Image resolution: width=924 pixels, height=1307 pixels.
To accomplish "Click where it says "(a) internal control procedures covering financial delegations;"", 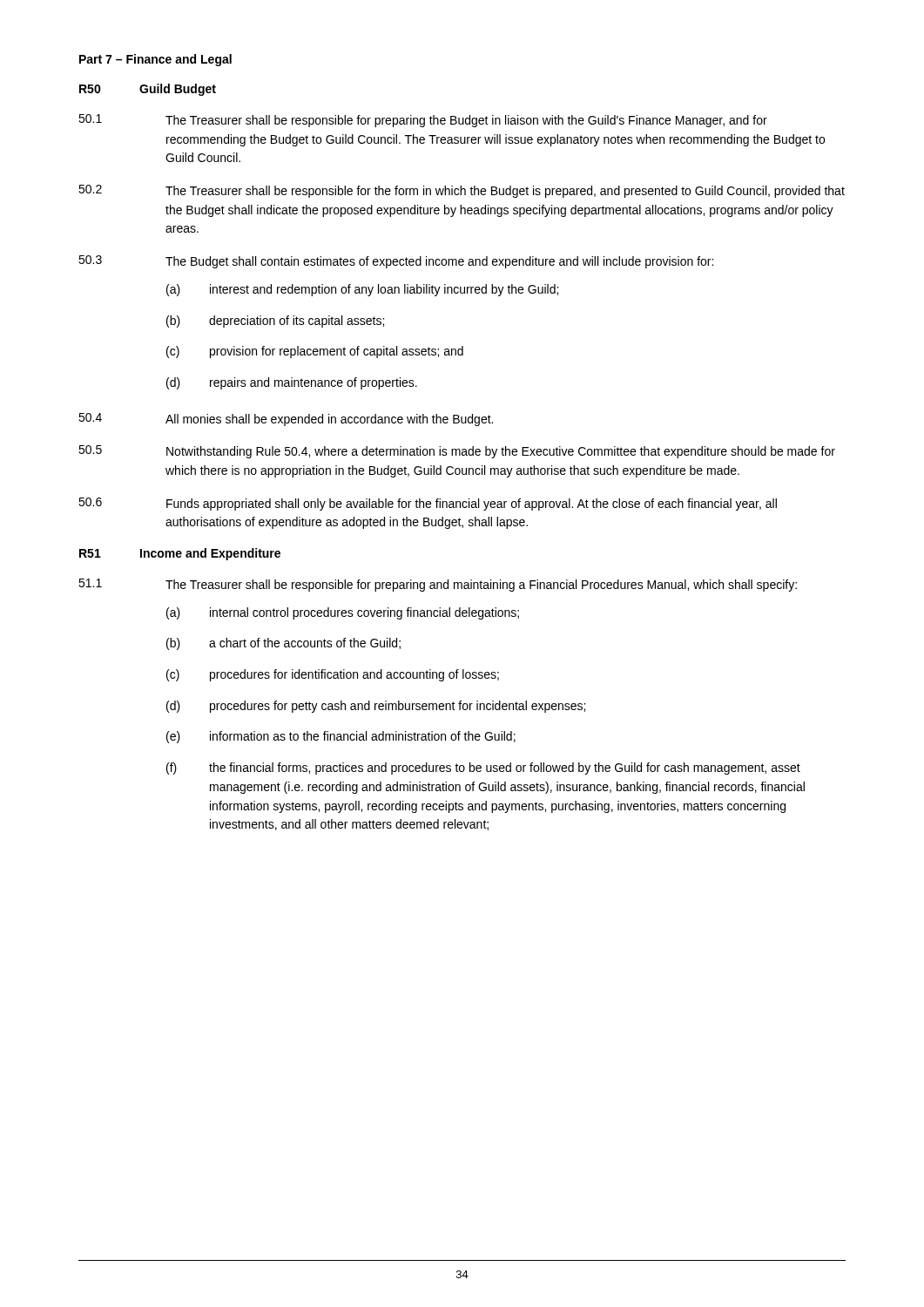I will (x=506, y=613).
